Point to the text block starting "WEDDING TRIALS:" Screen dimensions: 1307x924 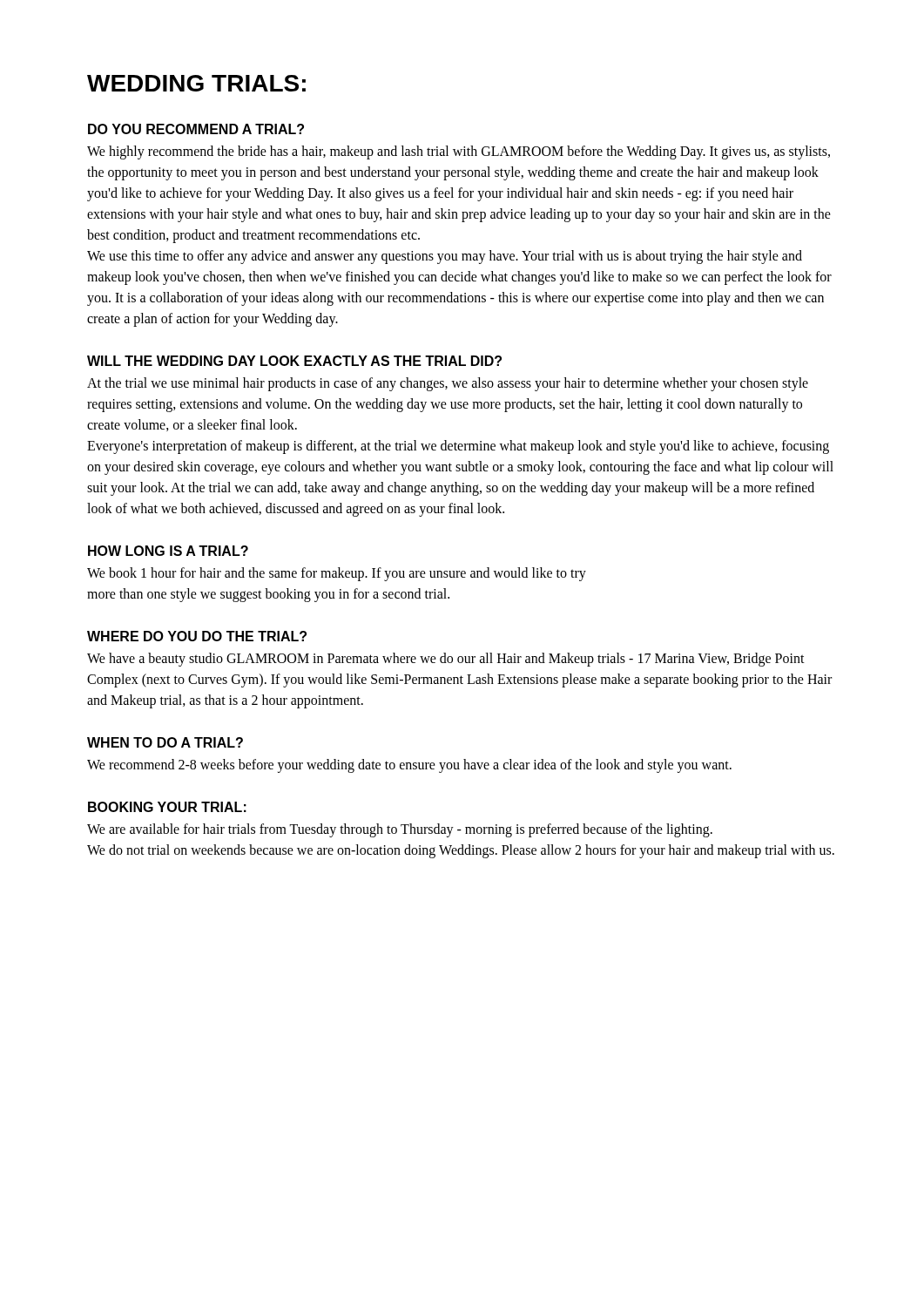[x=196, y=83]
